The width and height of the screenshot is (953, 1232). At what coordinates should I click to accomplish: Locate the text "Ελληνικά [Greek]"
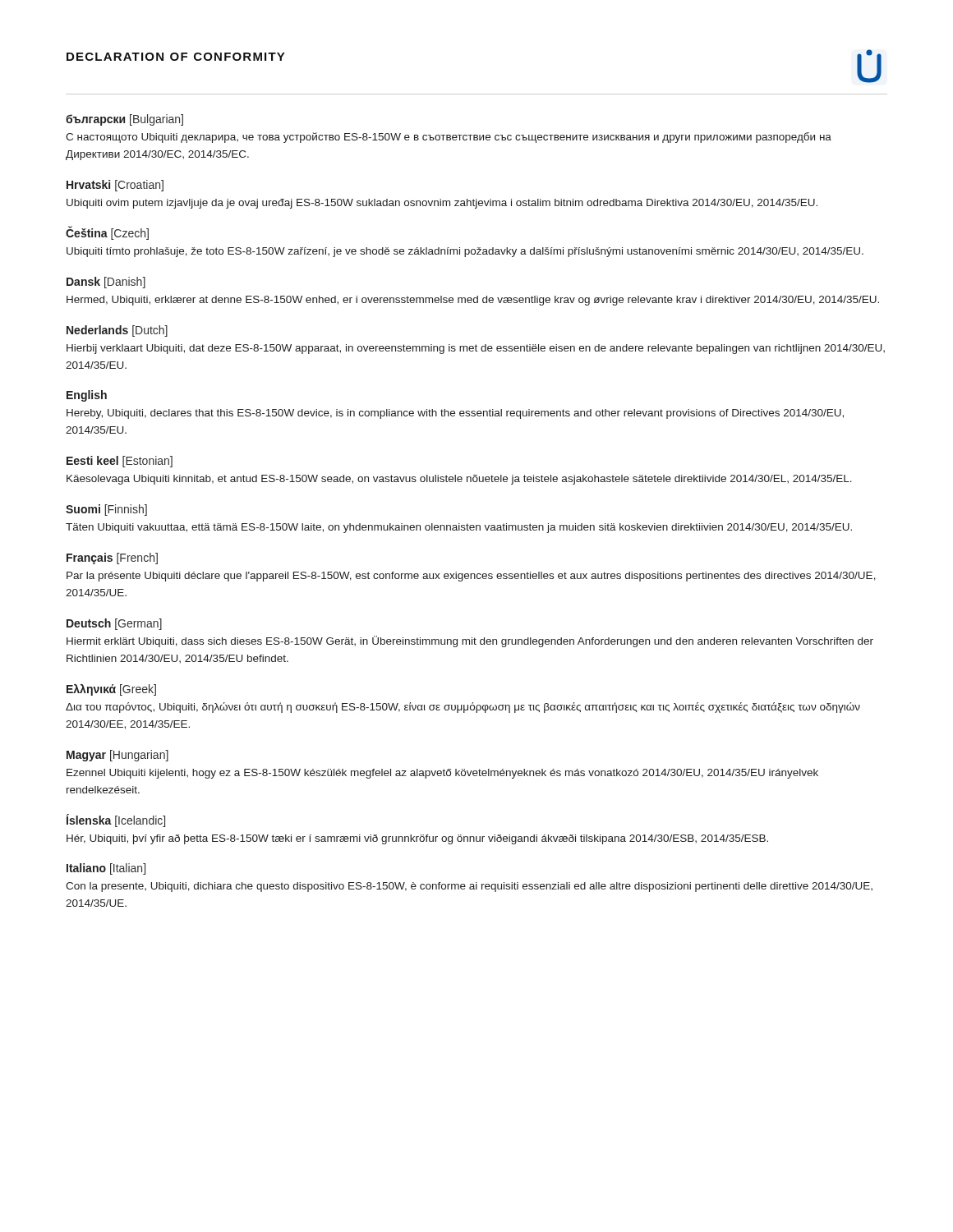click(111, 689)
